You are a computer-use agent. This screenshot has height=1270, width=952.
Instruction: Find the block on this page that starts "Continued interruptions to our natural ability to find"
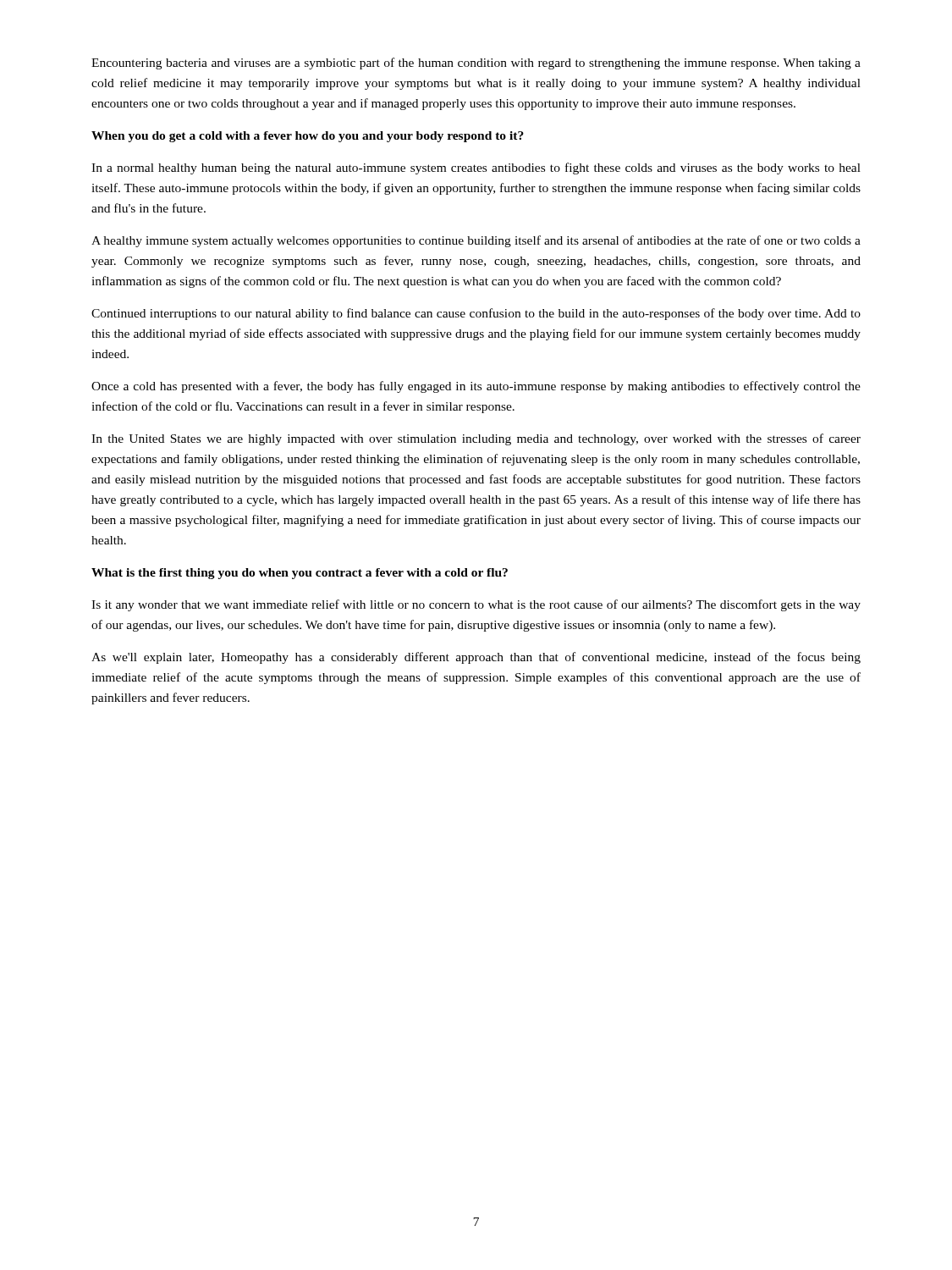coord(476,334)
